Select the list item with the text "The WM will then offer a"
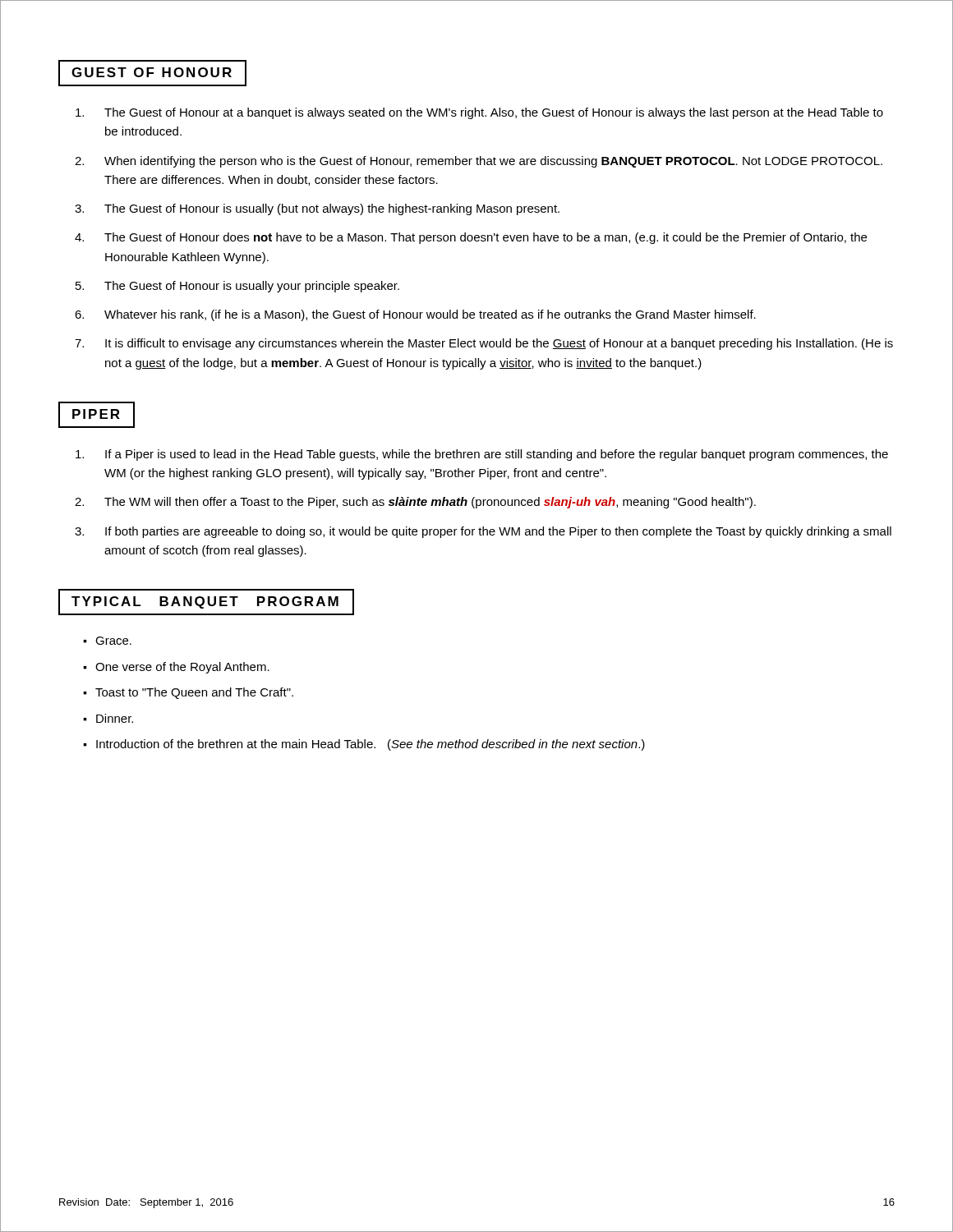This screenshot has width=953, height=1232. (500, 502)
